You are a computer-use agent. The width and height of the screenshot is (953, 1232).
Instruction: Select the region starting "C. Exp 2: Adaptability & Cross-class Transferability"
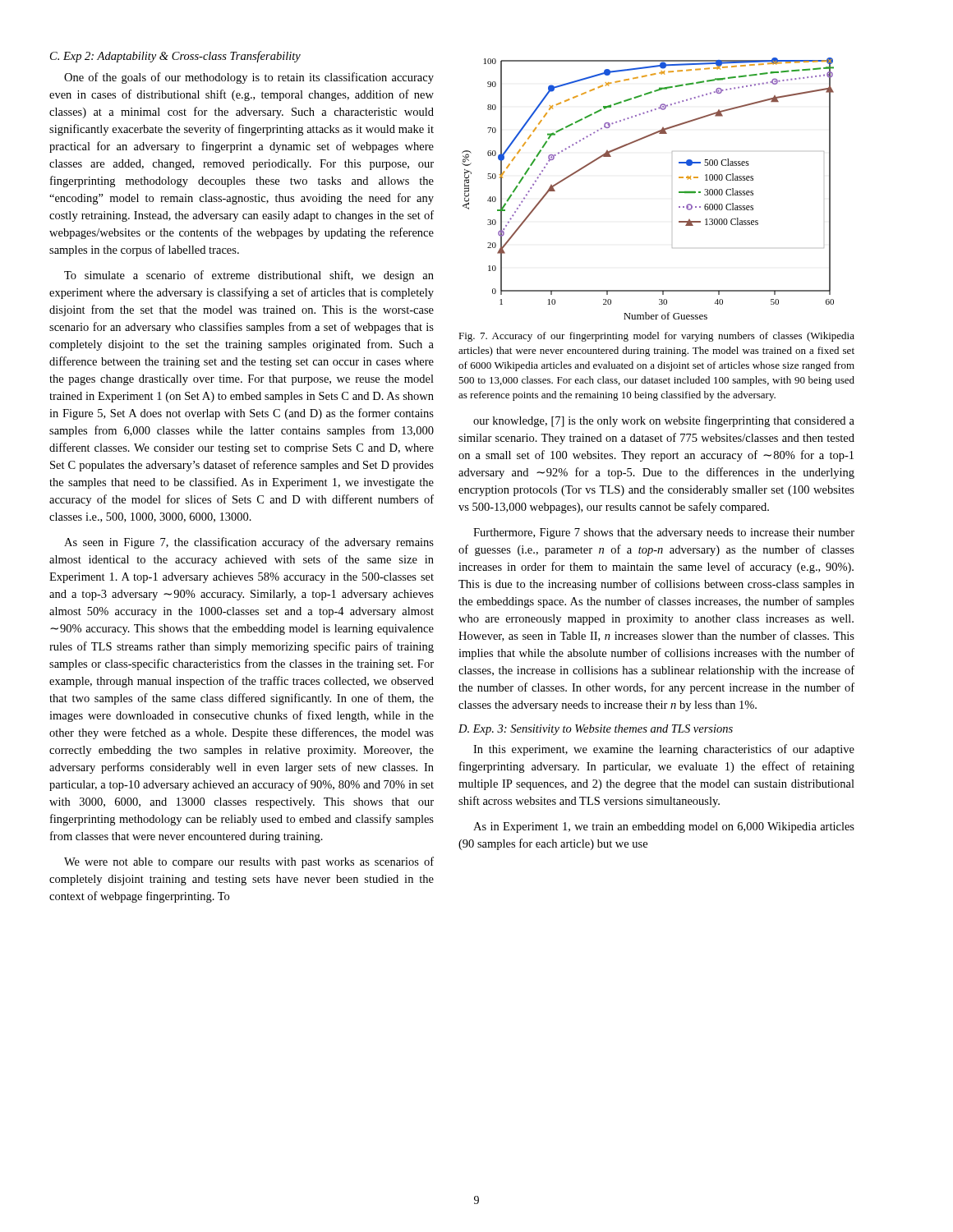point(175,56)
